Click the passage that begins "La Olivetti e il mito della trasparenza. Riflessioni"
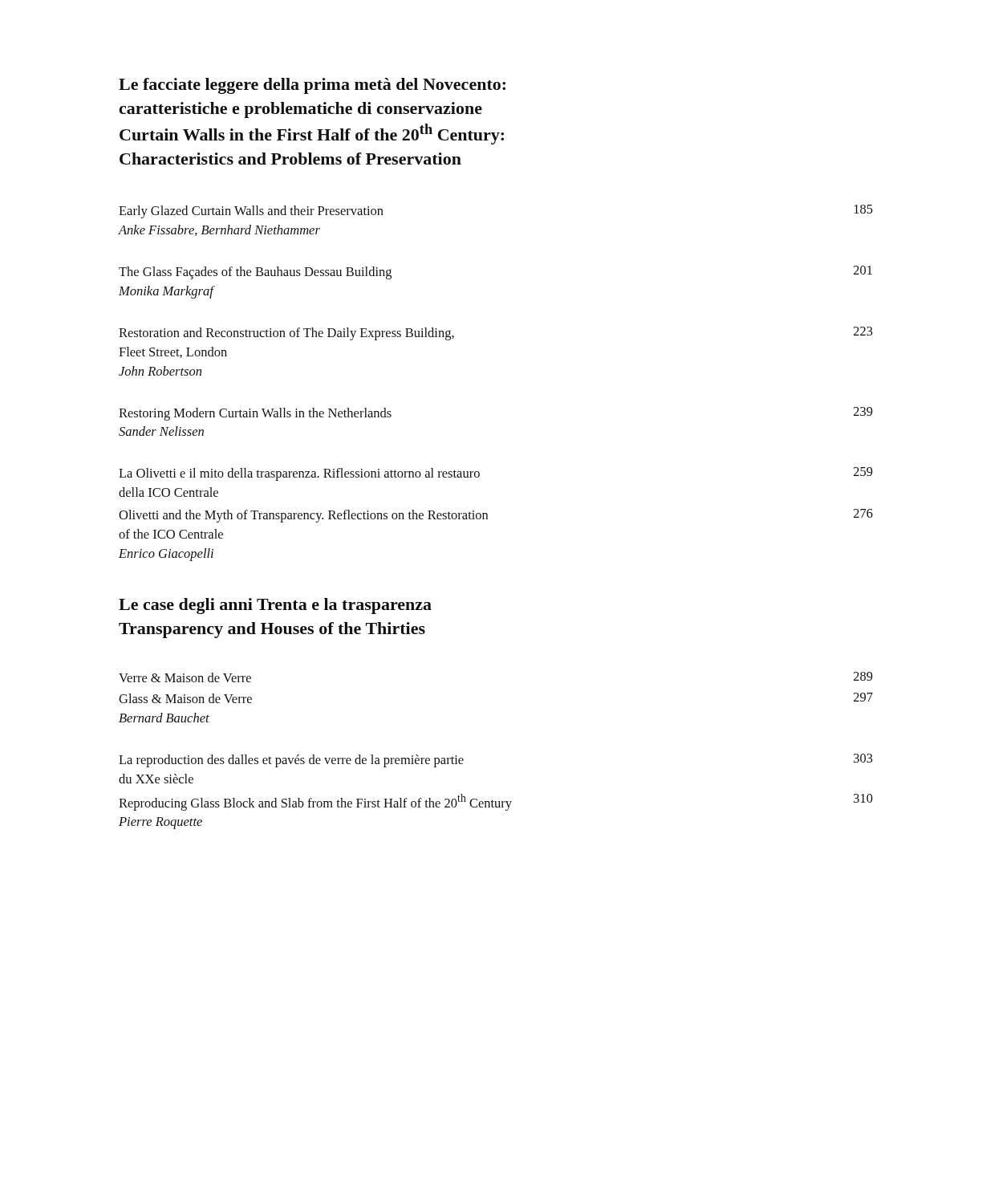This screenshot has height=1204, width=982. (496, 514)
